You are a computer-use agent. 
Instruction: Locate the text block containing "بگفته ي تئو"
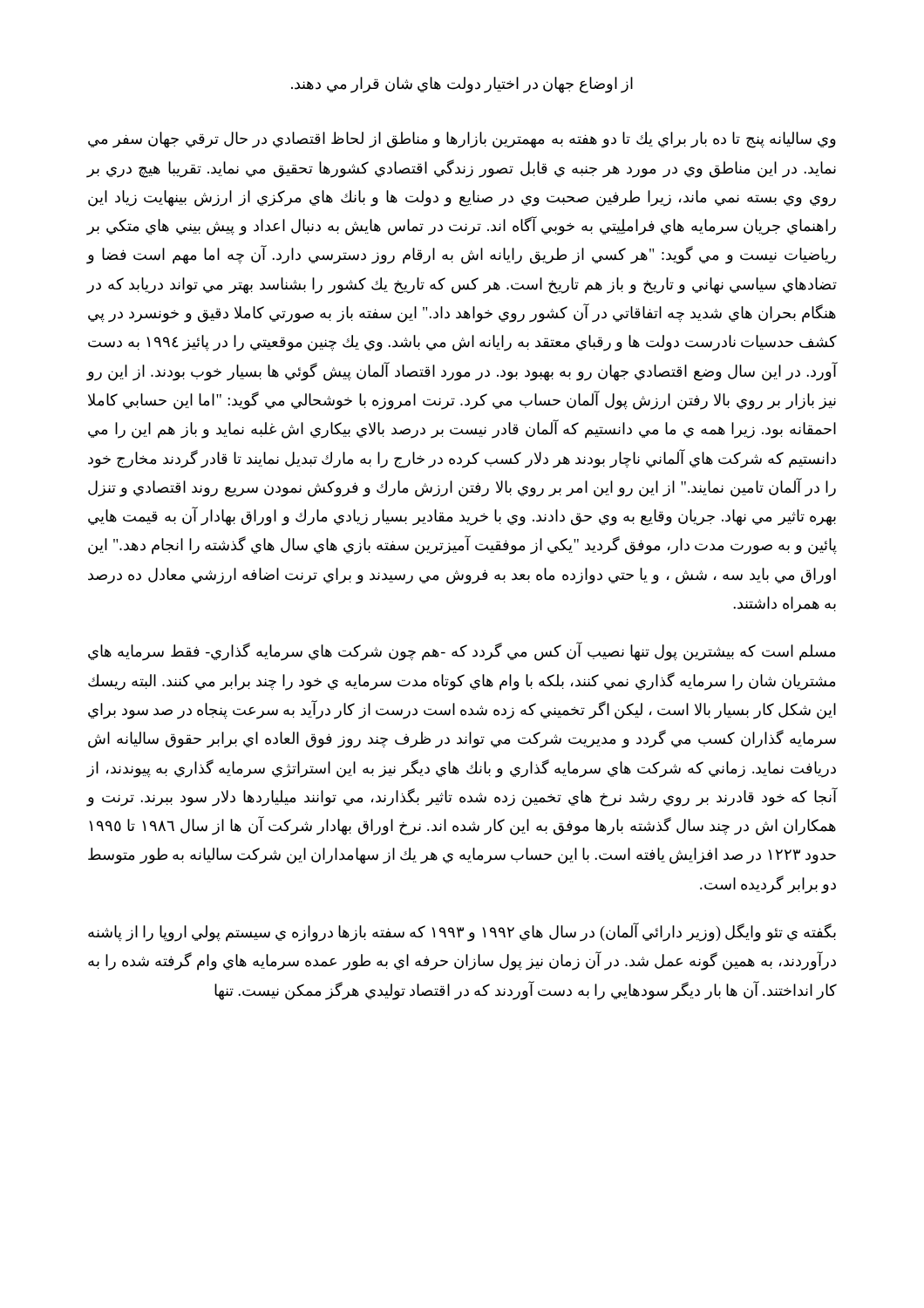pos(462,961)
